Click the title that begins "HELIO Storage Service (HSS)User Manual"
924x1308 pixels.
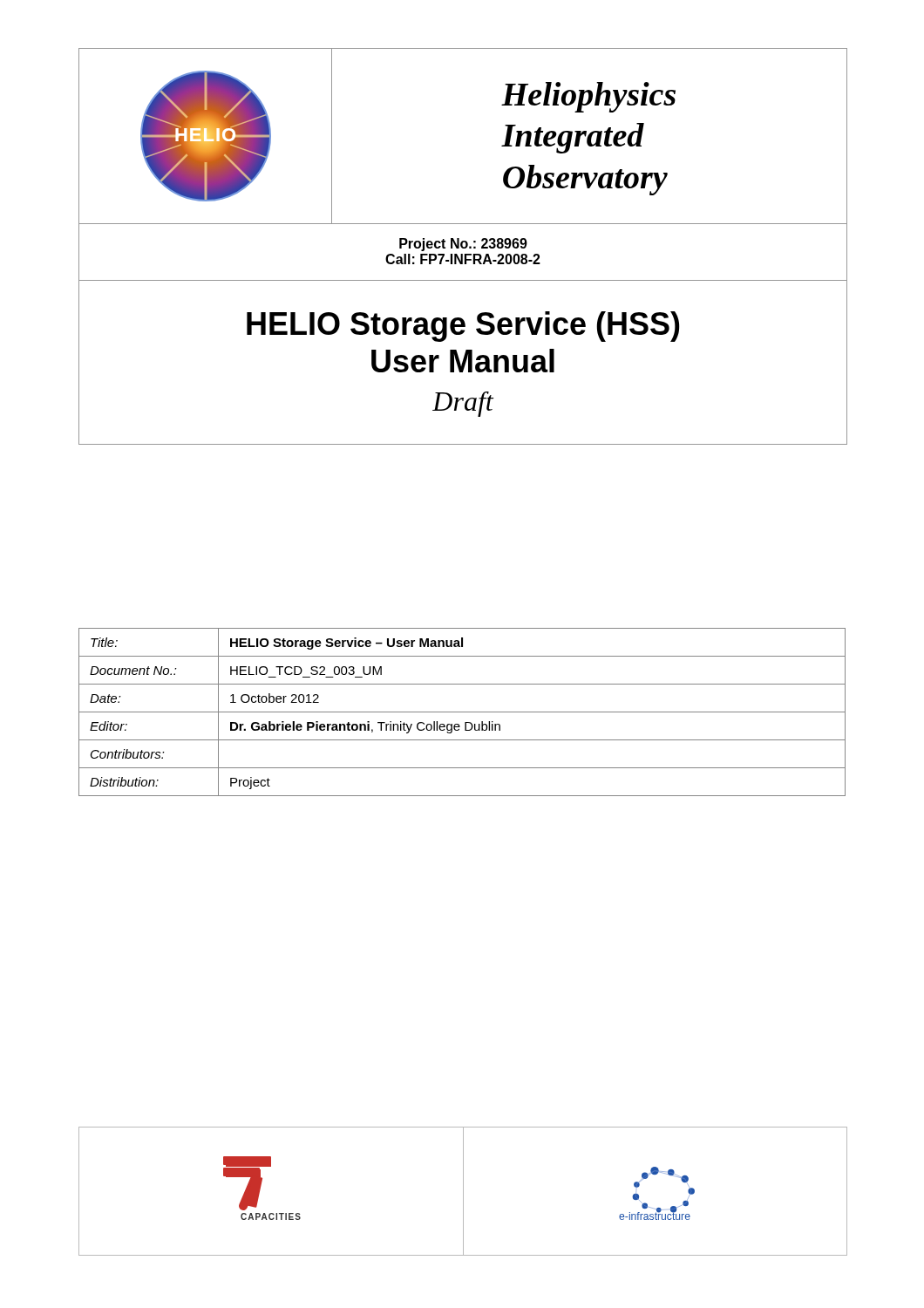463,362
